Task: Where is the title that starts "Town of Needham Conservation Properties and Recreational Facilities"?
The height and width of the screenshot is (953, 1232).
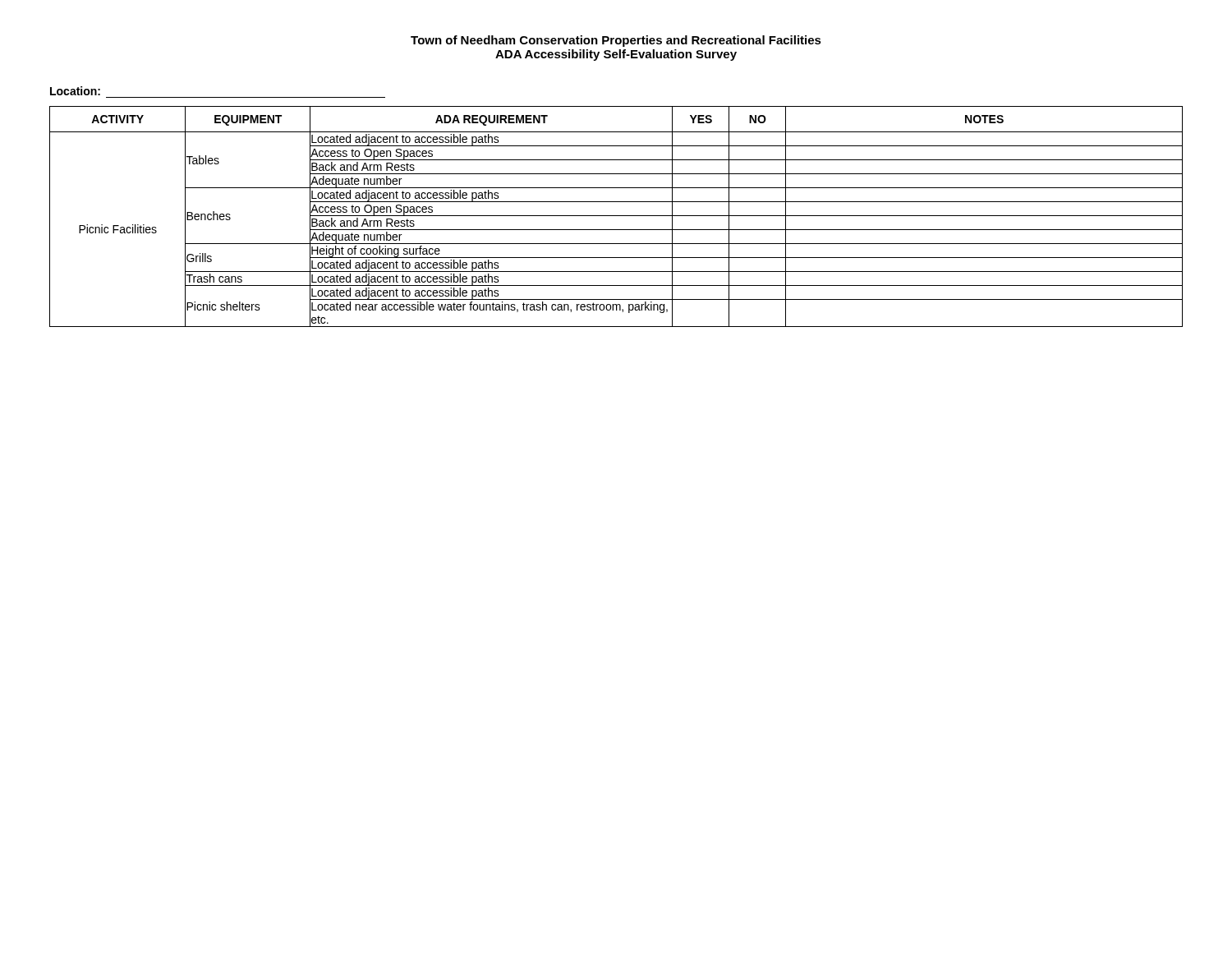Action: coord(616,47)
